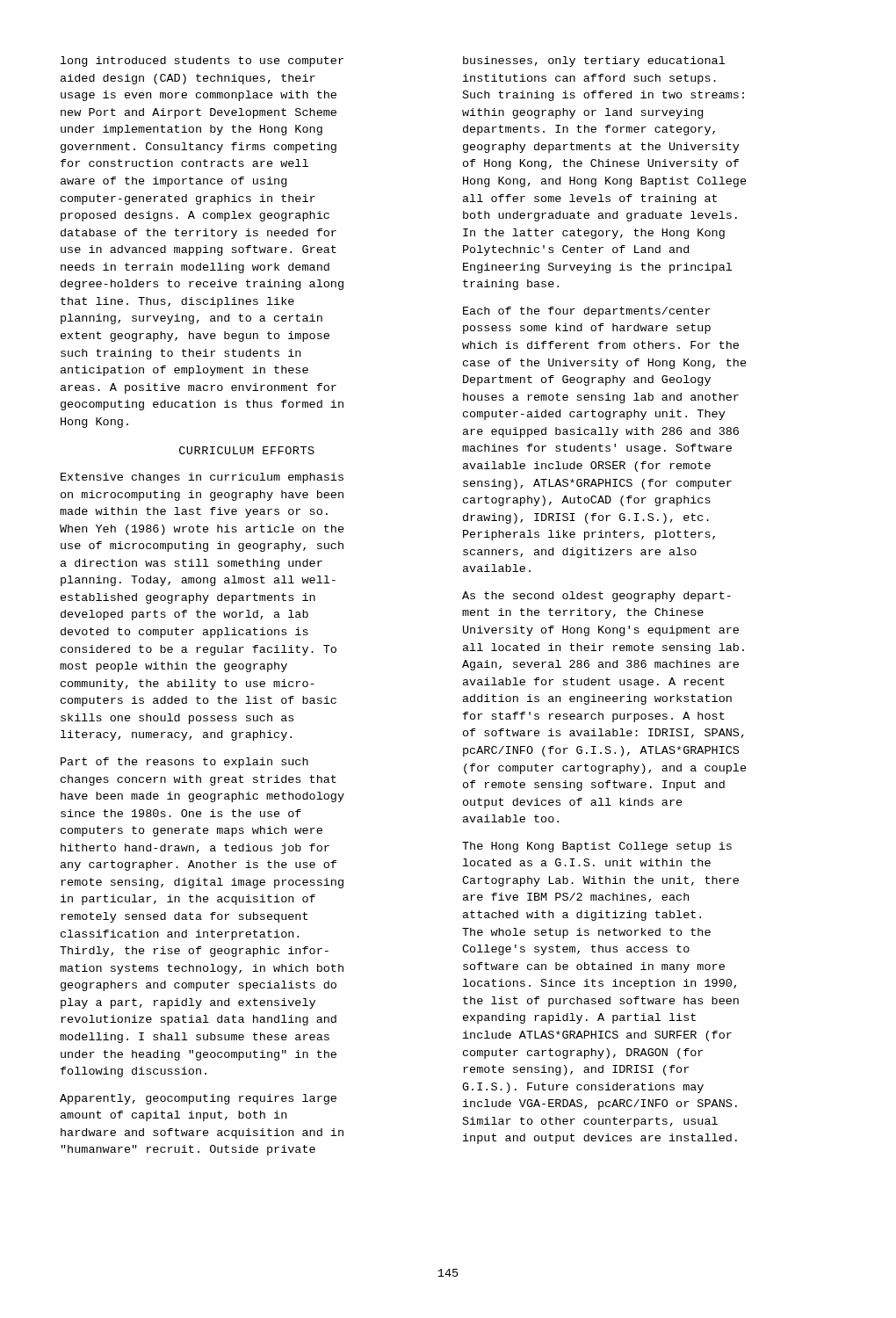This screenshot has height=1318, width=896.
Task: Find the text block with the text "Extensive changes in curriculum emphasis on microcomputing"
Action: (x=247, y=607)
